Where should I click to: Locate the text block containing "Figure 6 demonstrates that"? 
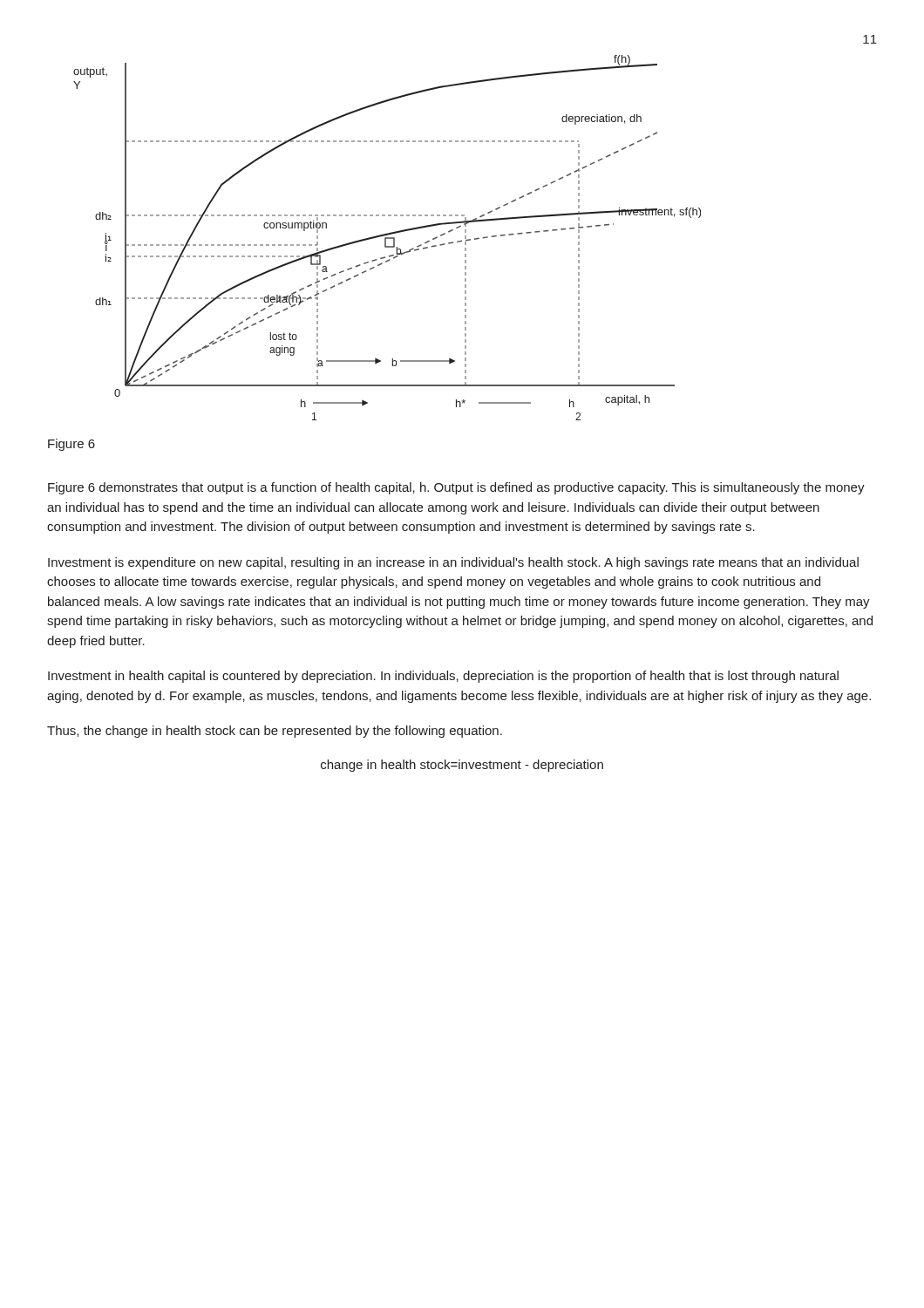tap(462, 507)
